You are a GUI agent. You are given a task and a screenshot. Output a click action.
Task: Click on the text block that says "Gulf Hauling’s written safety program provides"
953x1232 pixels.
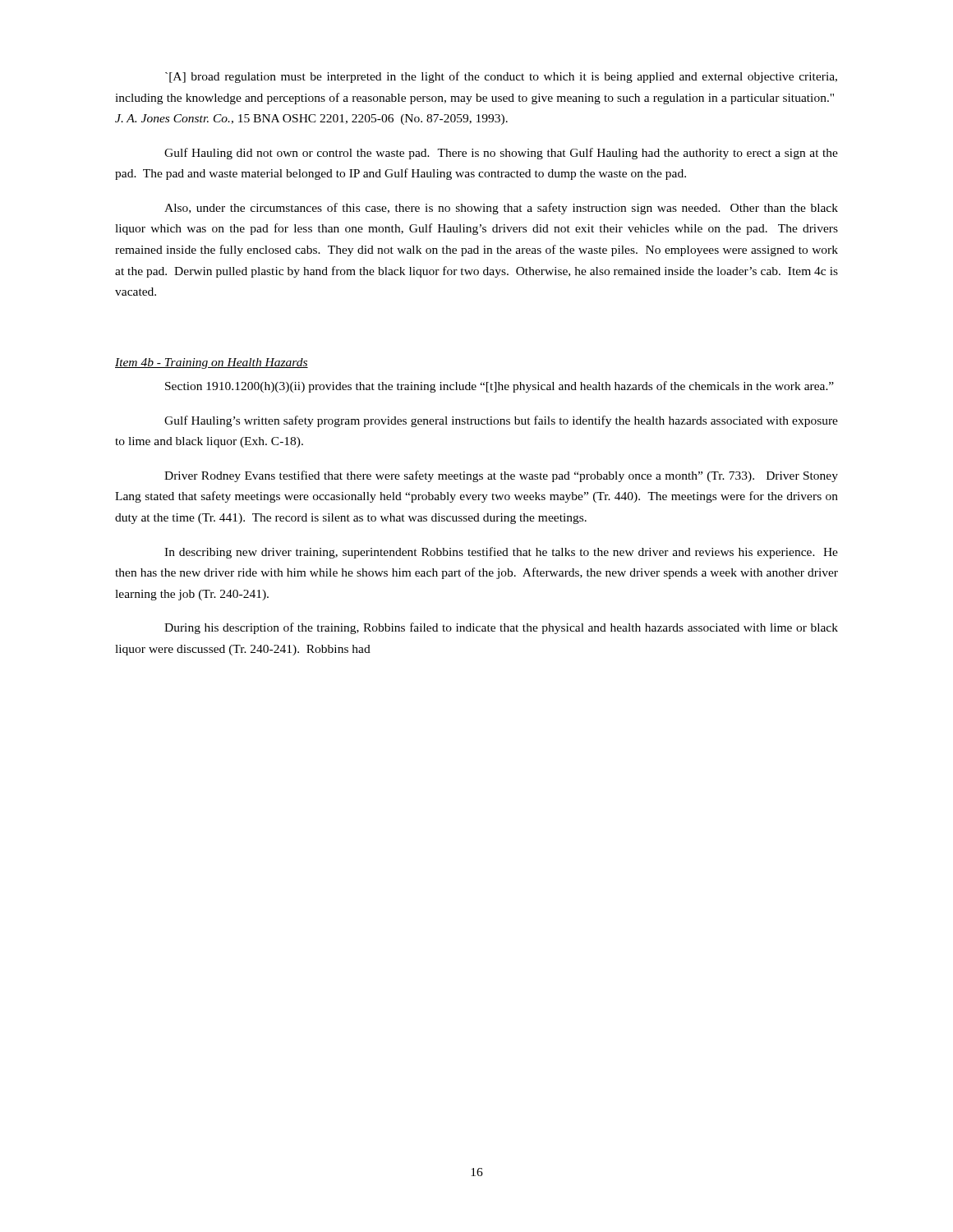476,431
